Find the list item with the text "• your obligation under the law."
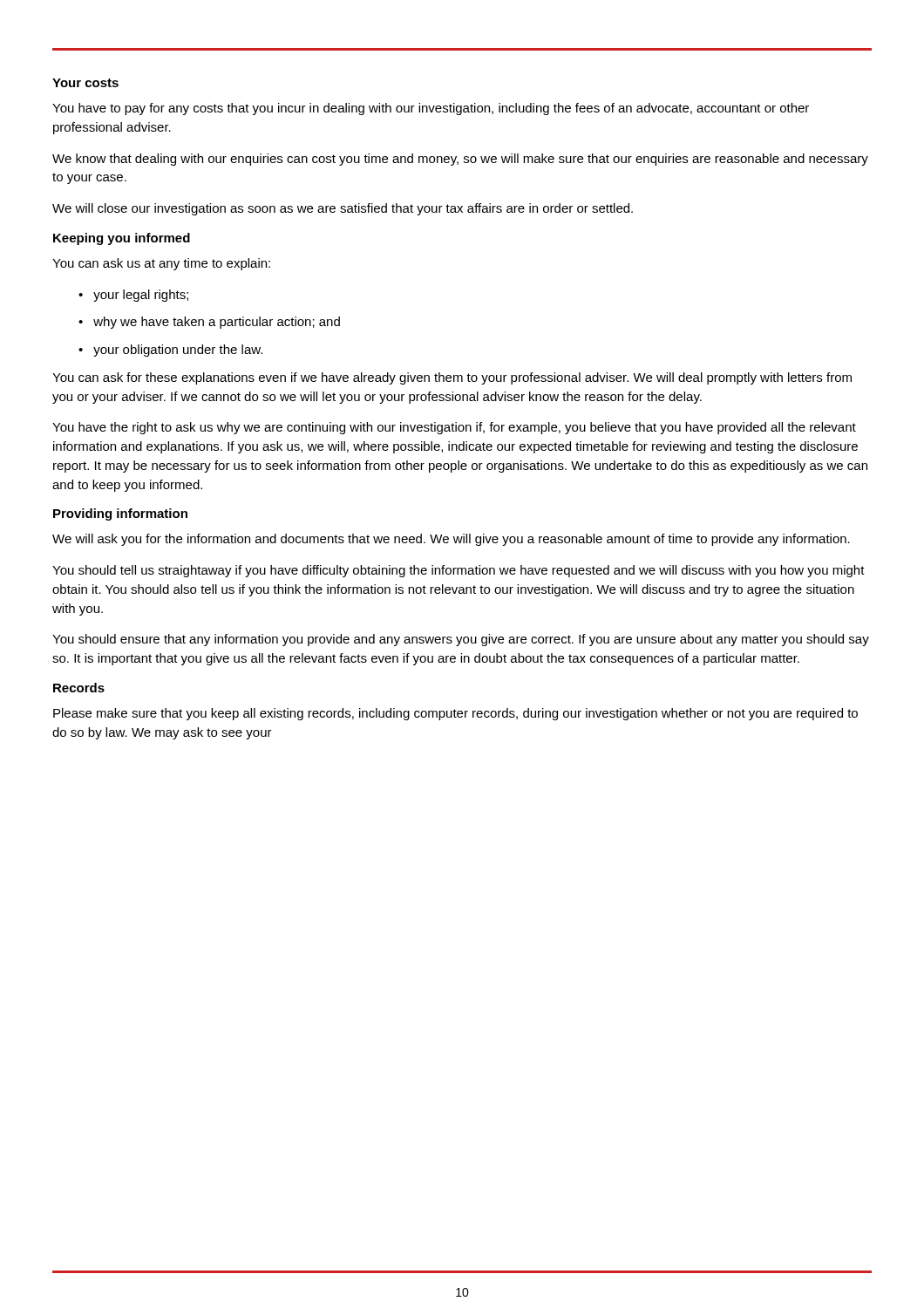This screenshot has height=1308, width=924. [x=171, y=350]
